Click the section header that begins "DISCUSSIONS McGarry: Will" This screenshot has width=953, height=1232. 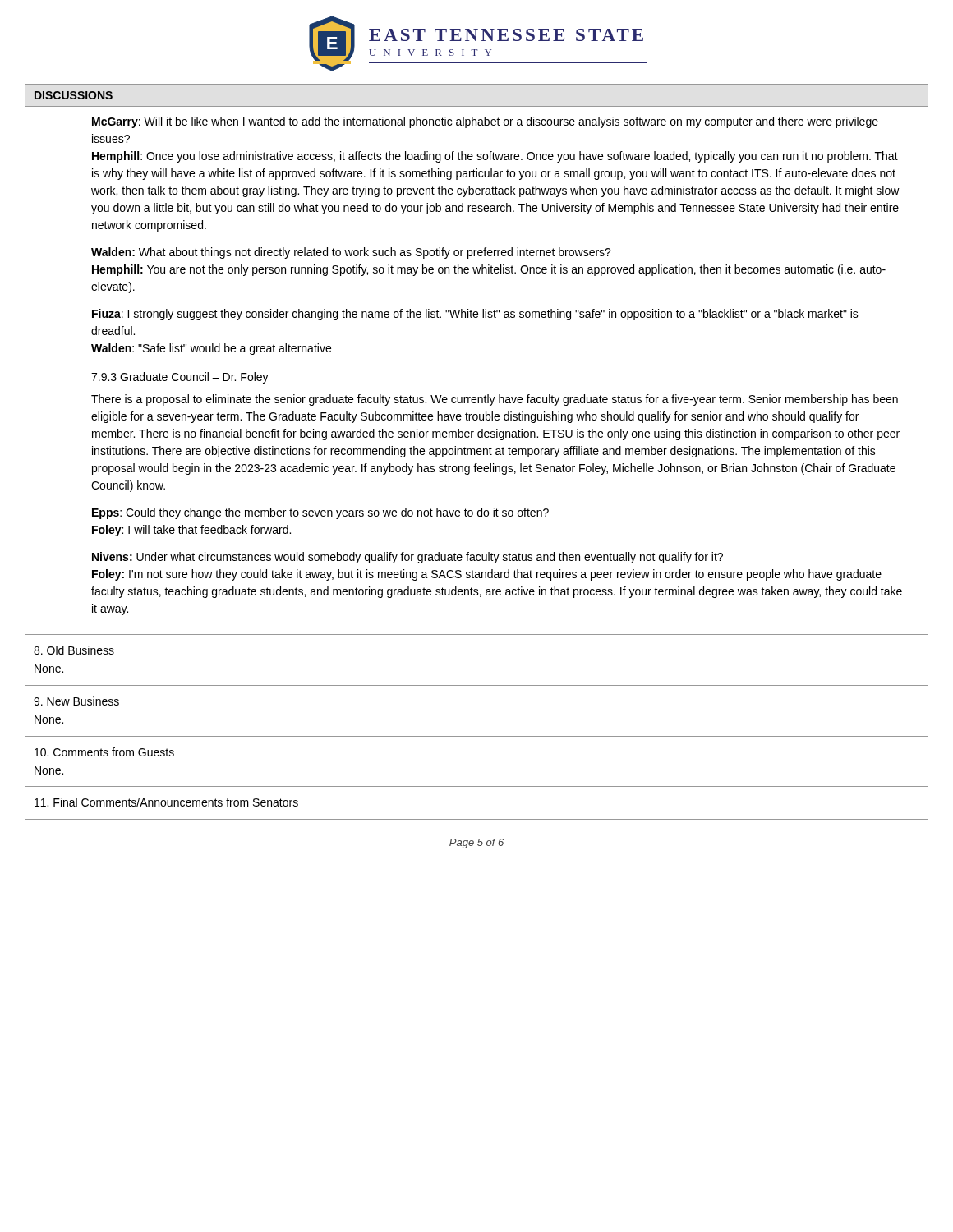476,452
